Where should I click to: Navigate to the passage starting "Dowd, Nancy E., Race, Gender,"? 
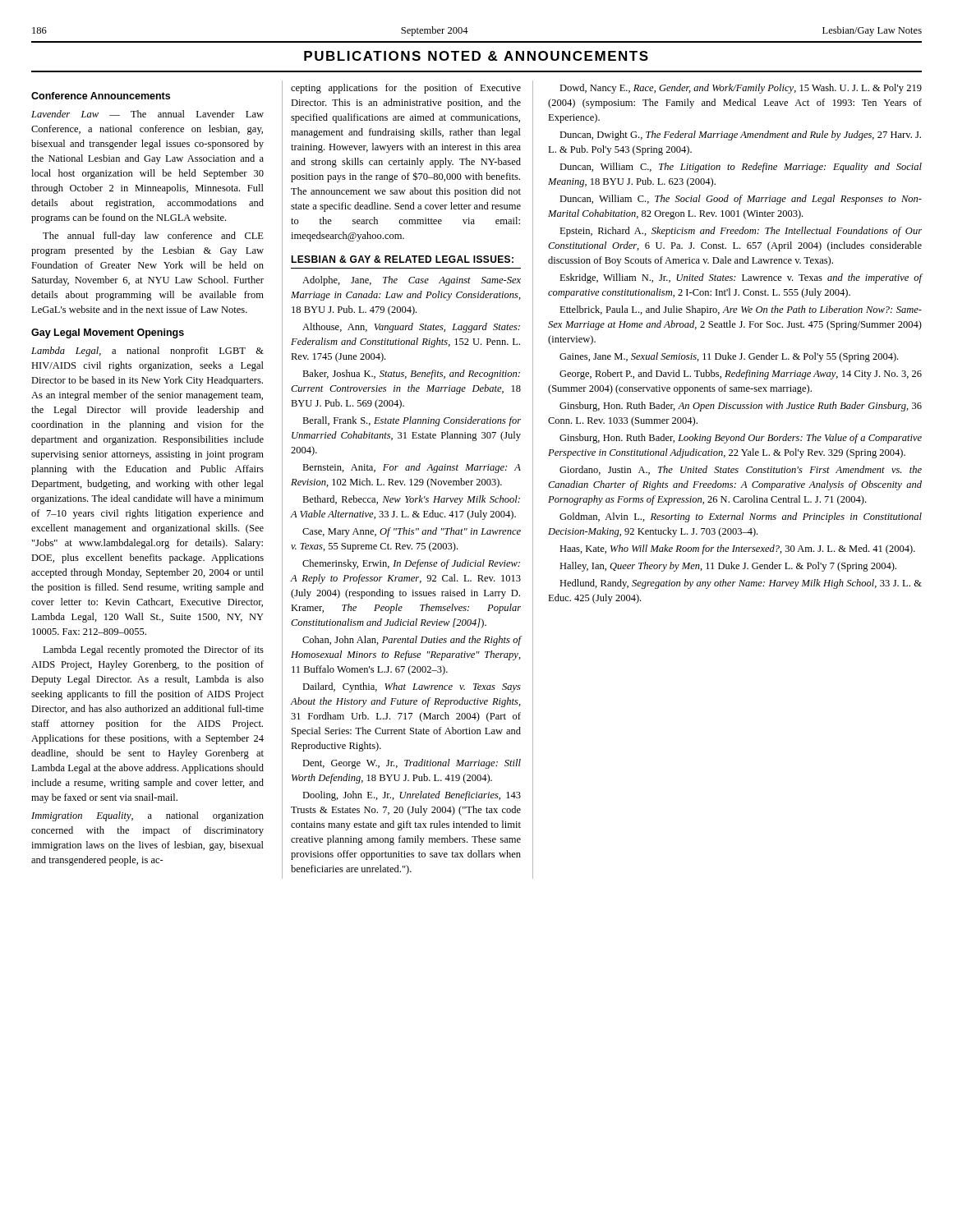click(x=735, y=102)
